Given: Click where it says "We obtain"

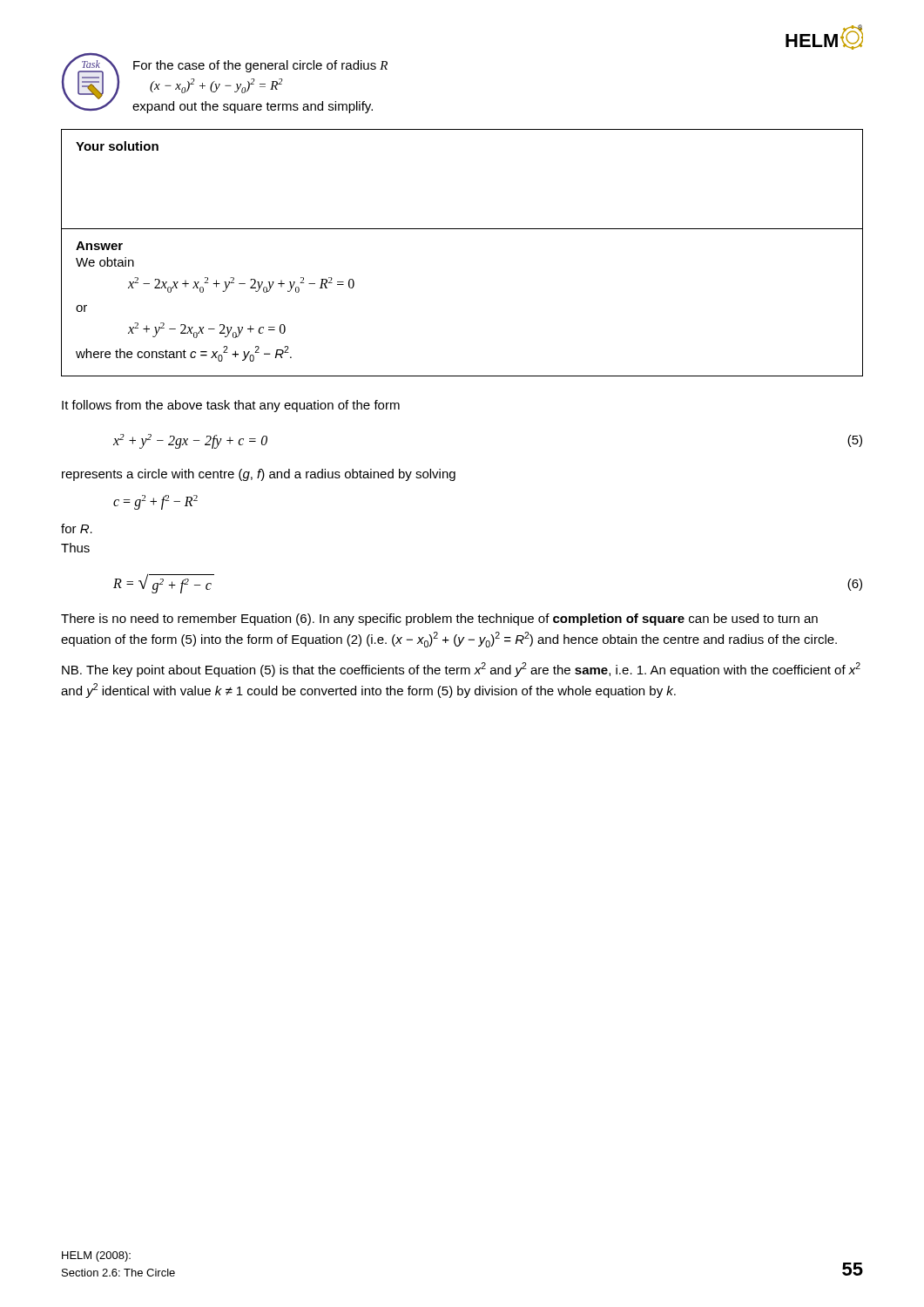Looking at the screenshot, I should pyautogui.click(x=105, y=262).
